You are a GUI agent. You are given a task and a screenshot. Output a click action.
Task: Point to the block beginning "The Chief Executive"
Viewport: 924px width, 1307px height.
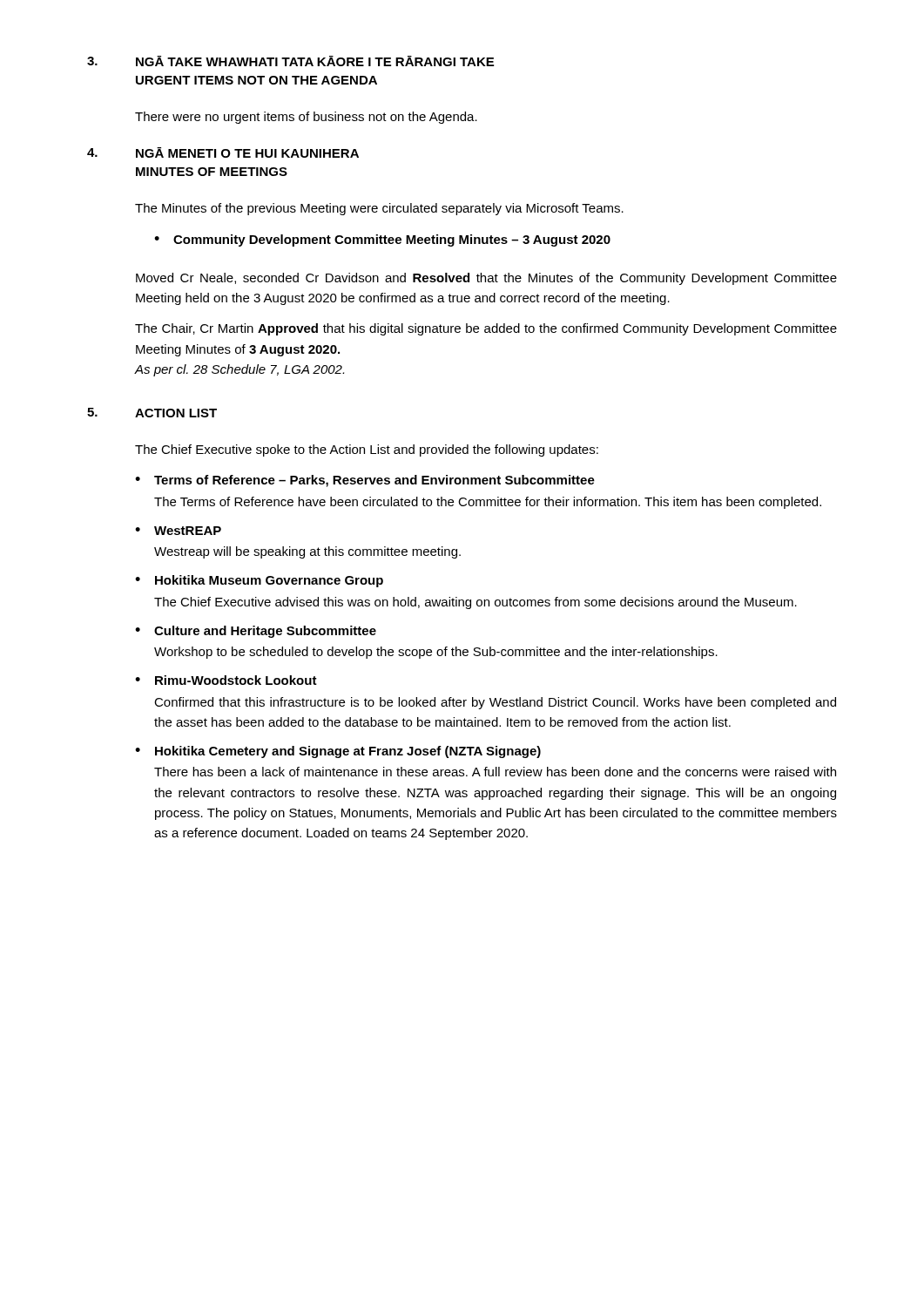click(367, 449)
